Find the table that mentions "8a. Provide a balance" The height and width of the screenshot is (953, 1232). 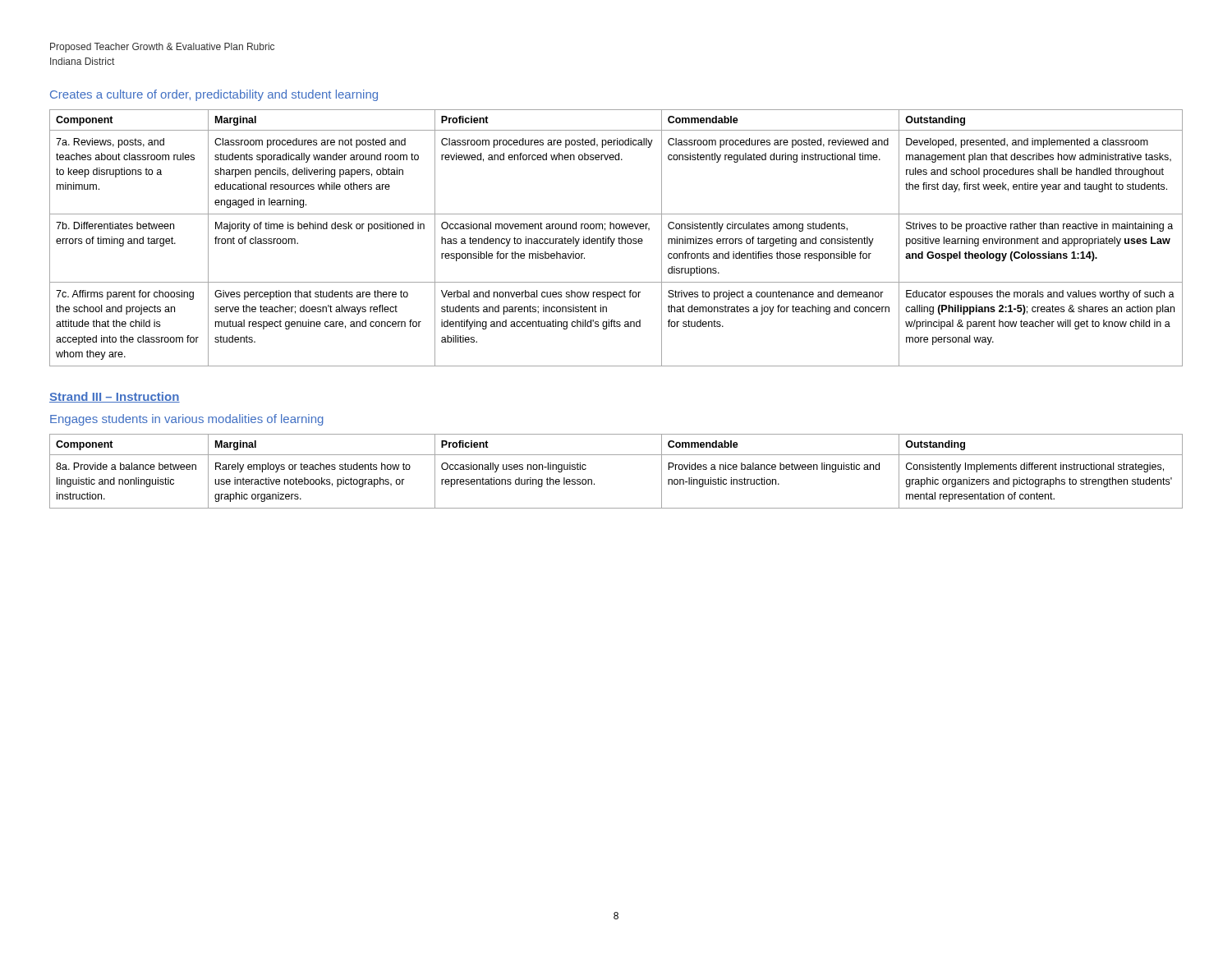click(x=616, y=471)
